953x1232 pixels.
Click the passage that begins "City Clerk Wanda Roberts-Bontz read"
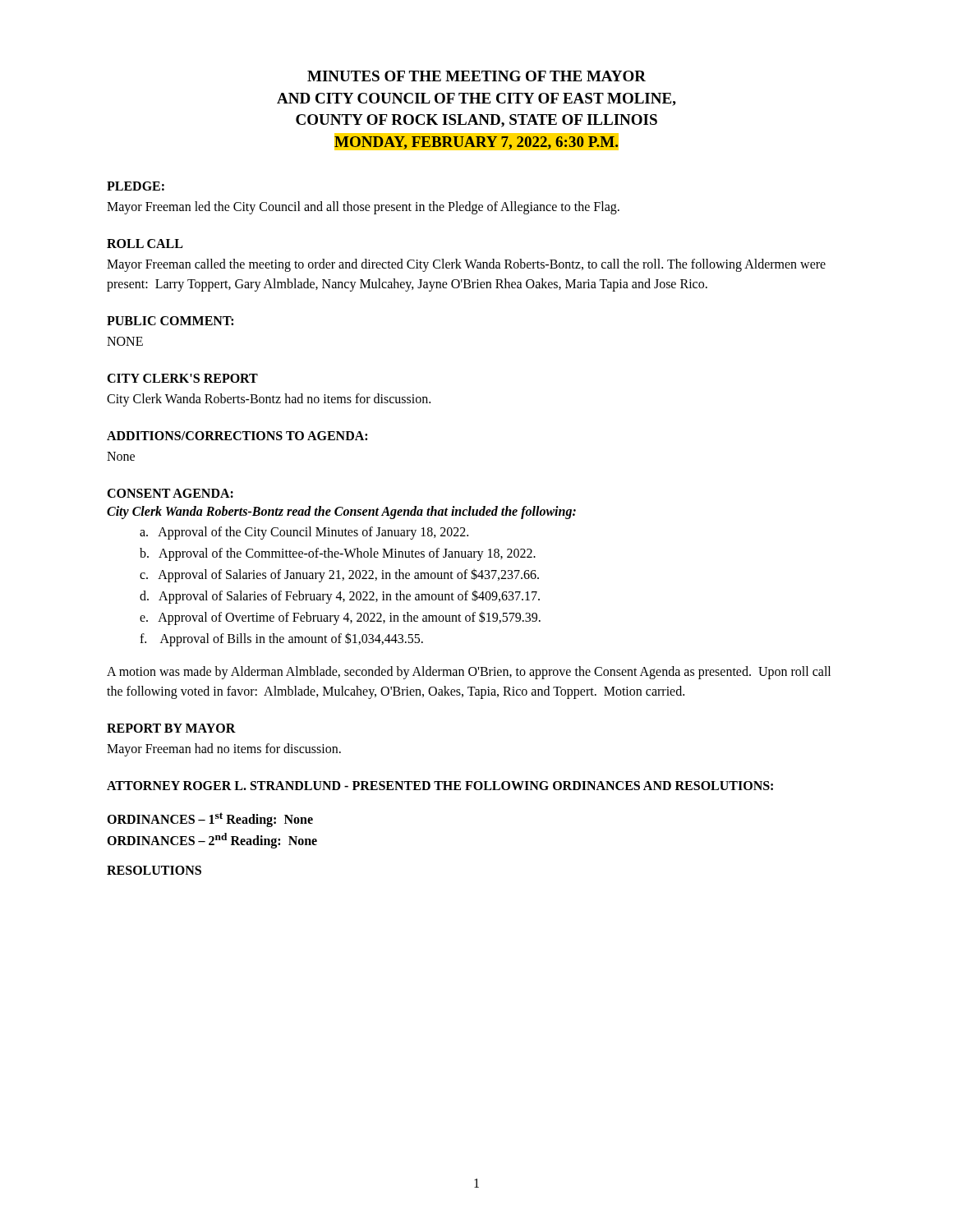(x=342, y=512)
